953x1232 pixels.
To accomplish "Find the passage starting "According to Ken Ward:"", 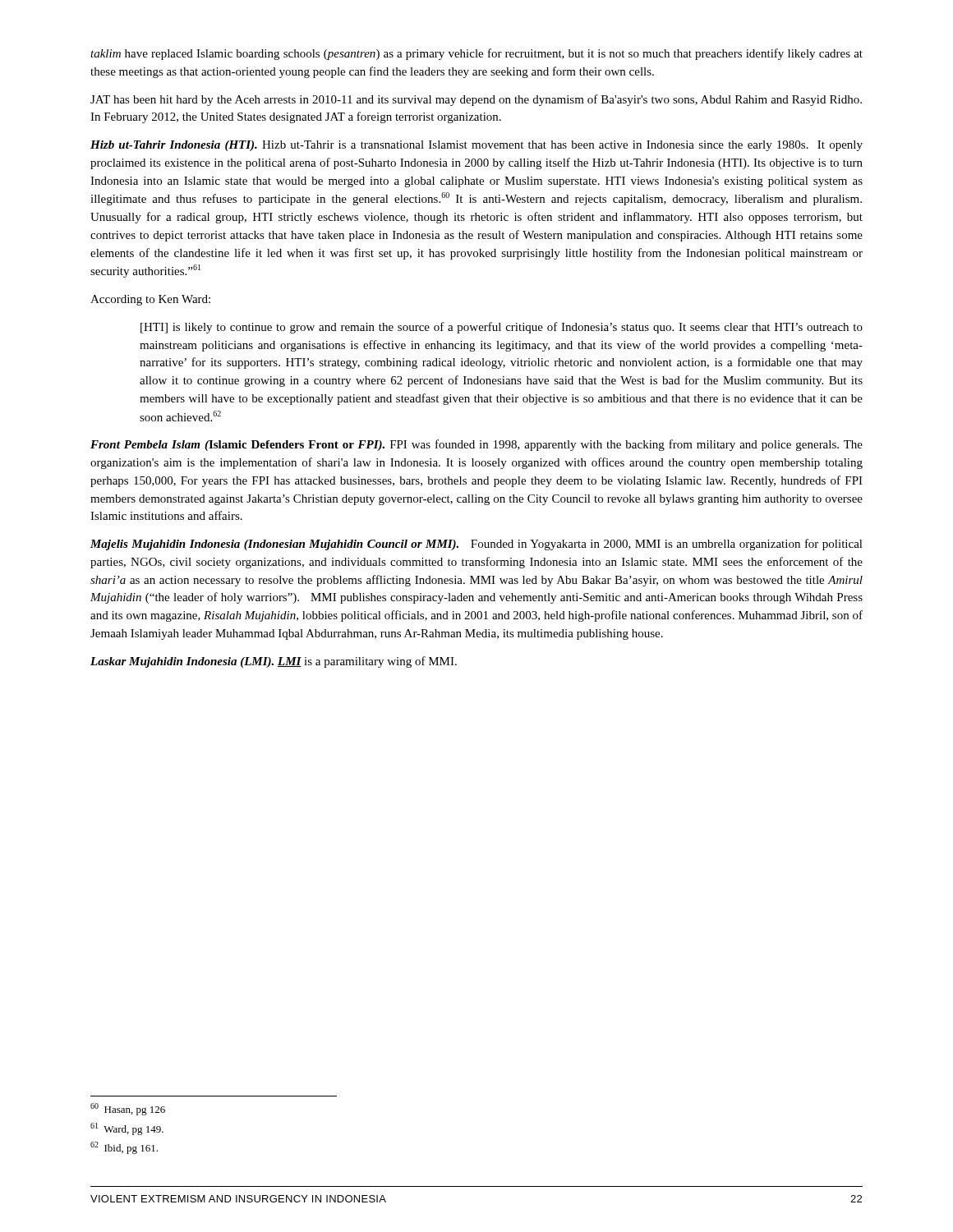I will pyautogui.click(x=150, y=300).
